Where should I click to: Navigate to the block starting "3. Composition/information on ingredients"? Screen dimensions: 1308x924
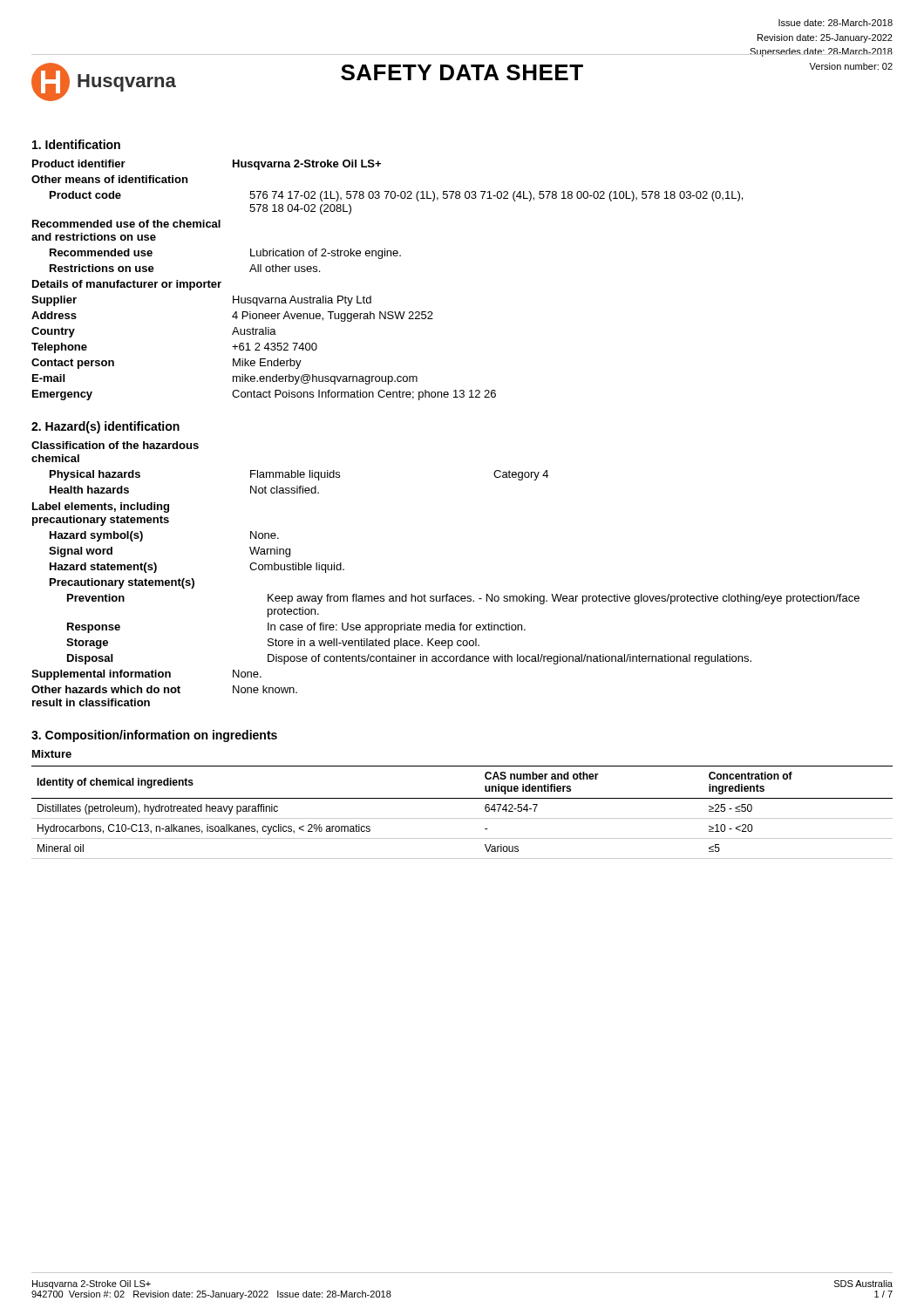tap(154, 735)
